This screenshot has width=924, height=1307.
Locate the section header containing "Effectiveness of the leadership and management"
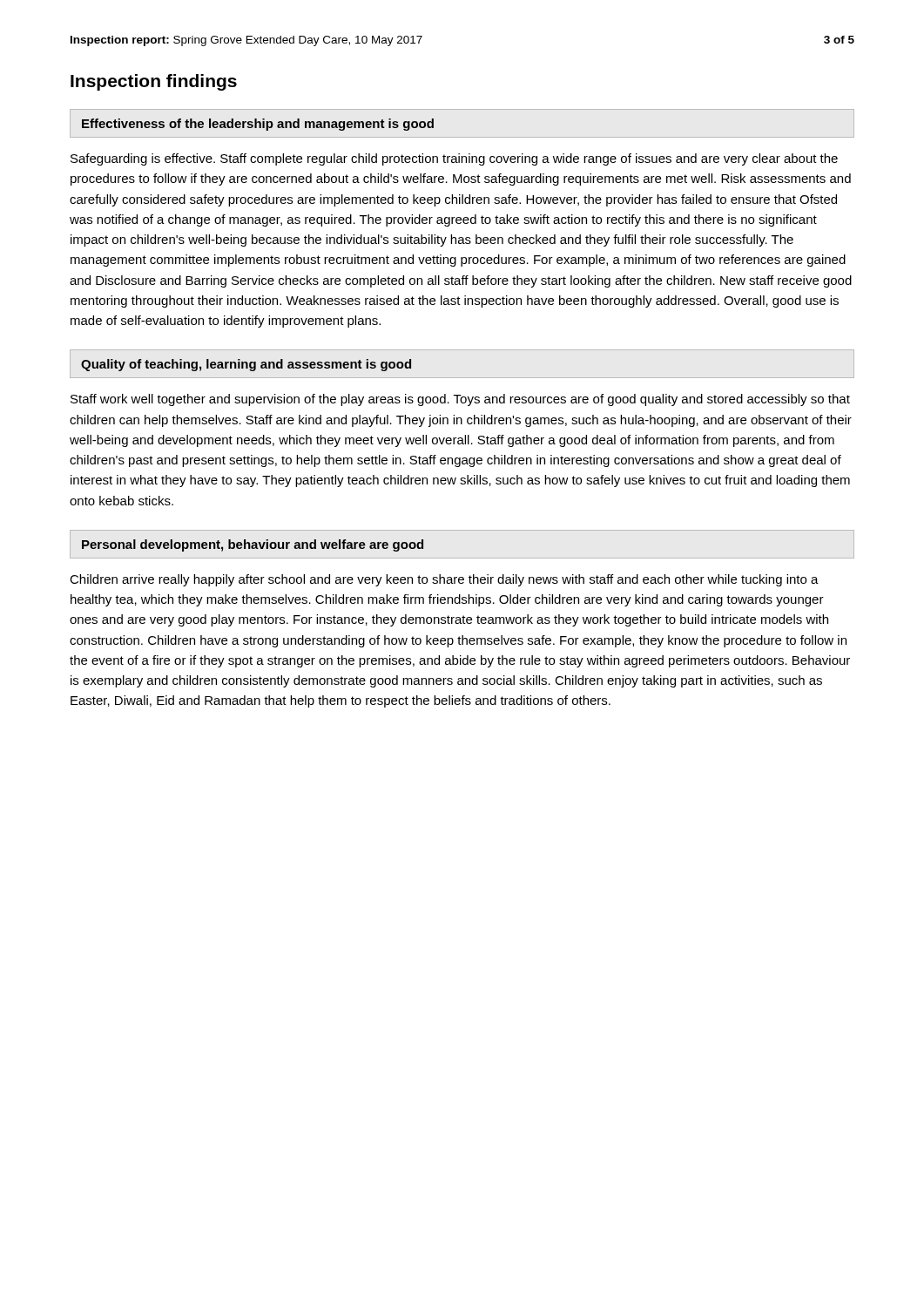258,123
